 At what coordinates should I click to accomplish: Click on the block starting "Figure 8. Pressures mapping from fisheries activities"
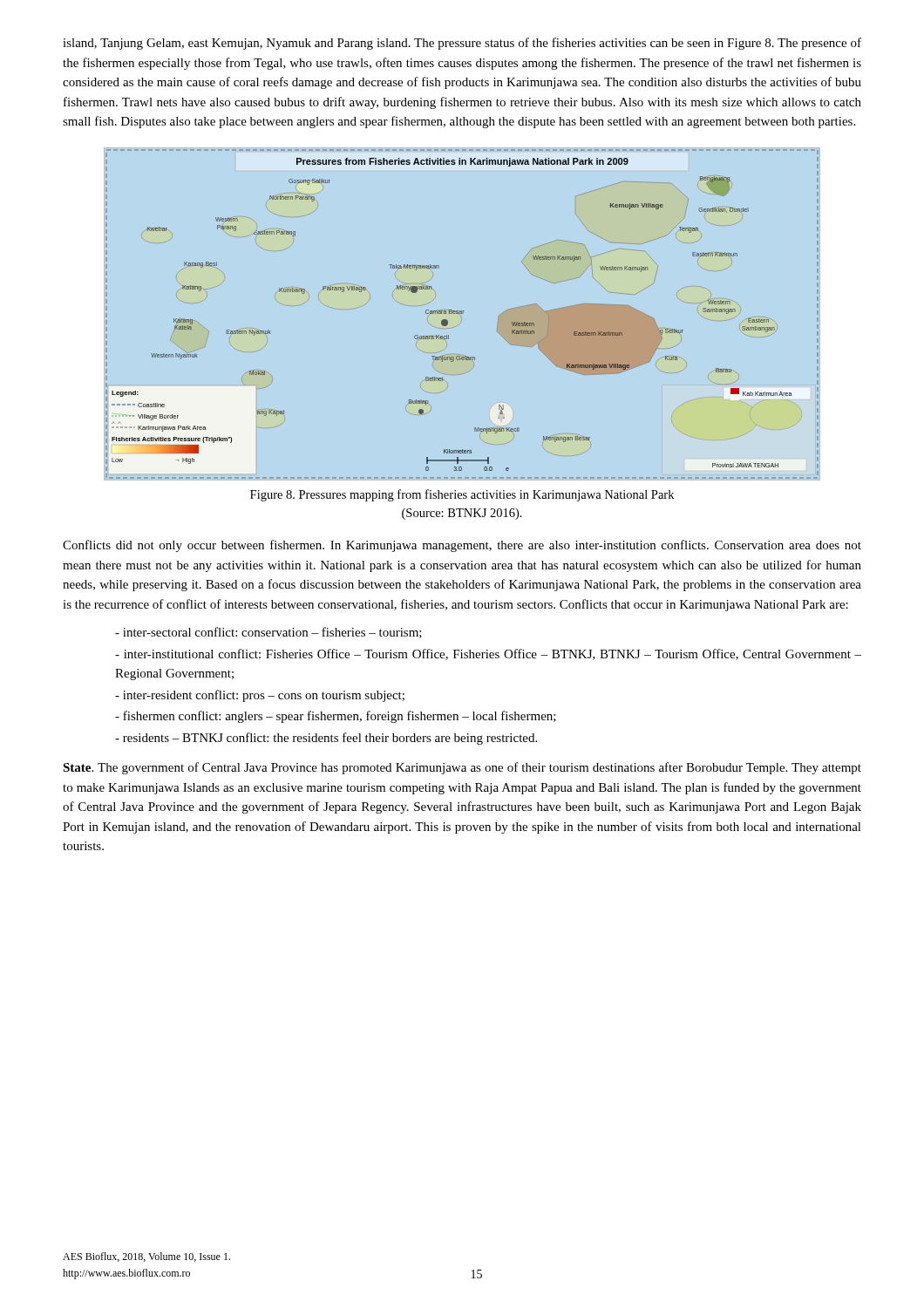(462, 503)
